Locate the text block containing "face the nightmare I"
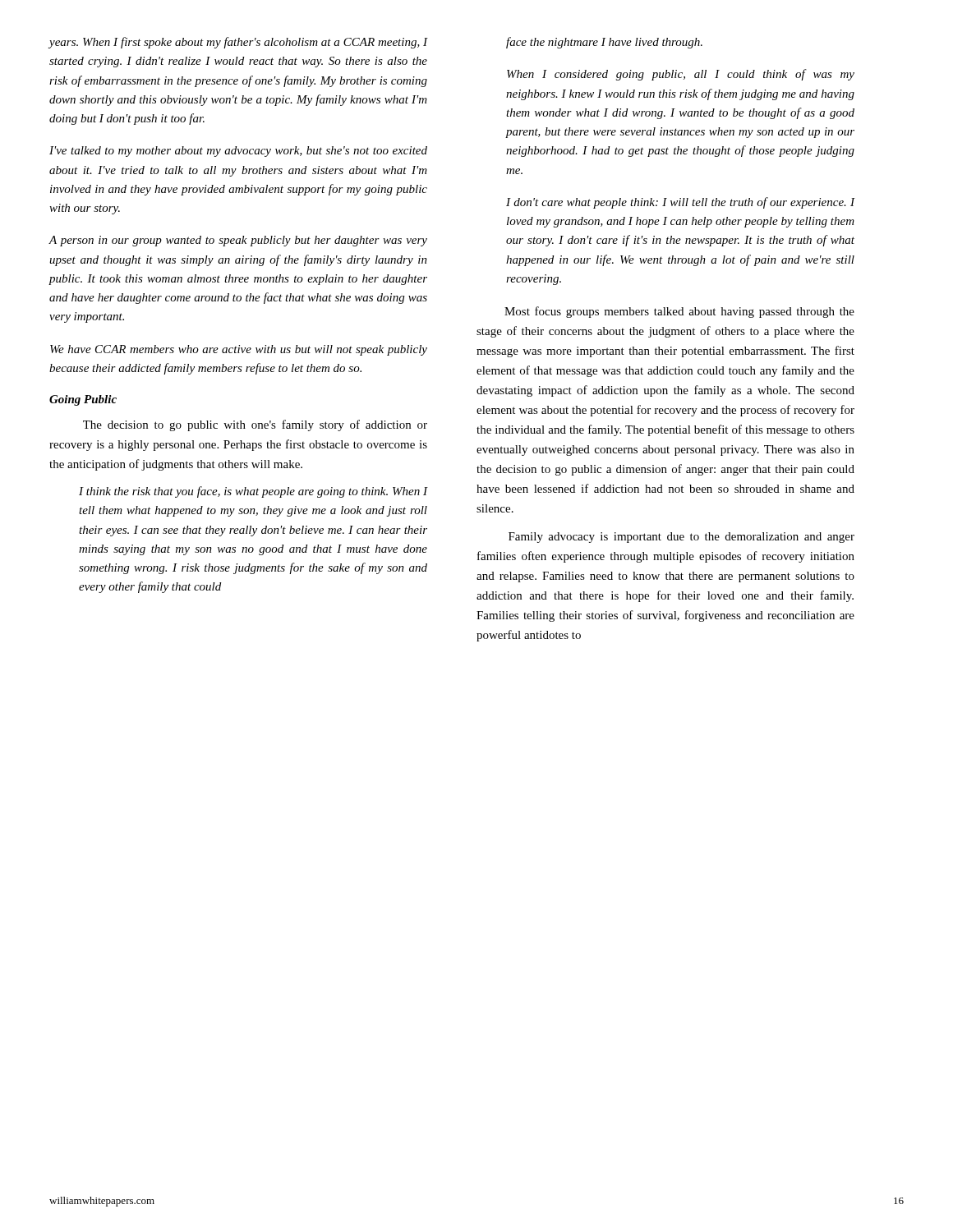Screen dimensions: 1232x953 pyautogui.click(x=605, y=42)
